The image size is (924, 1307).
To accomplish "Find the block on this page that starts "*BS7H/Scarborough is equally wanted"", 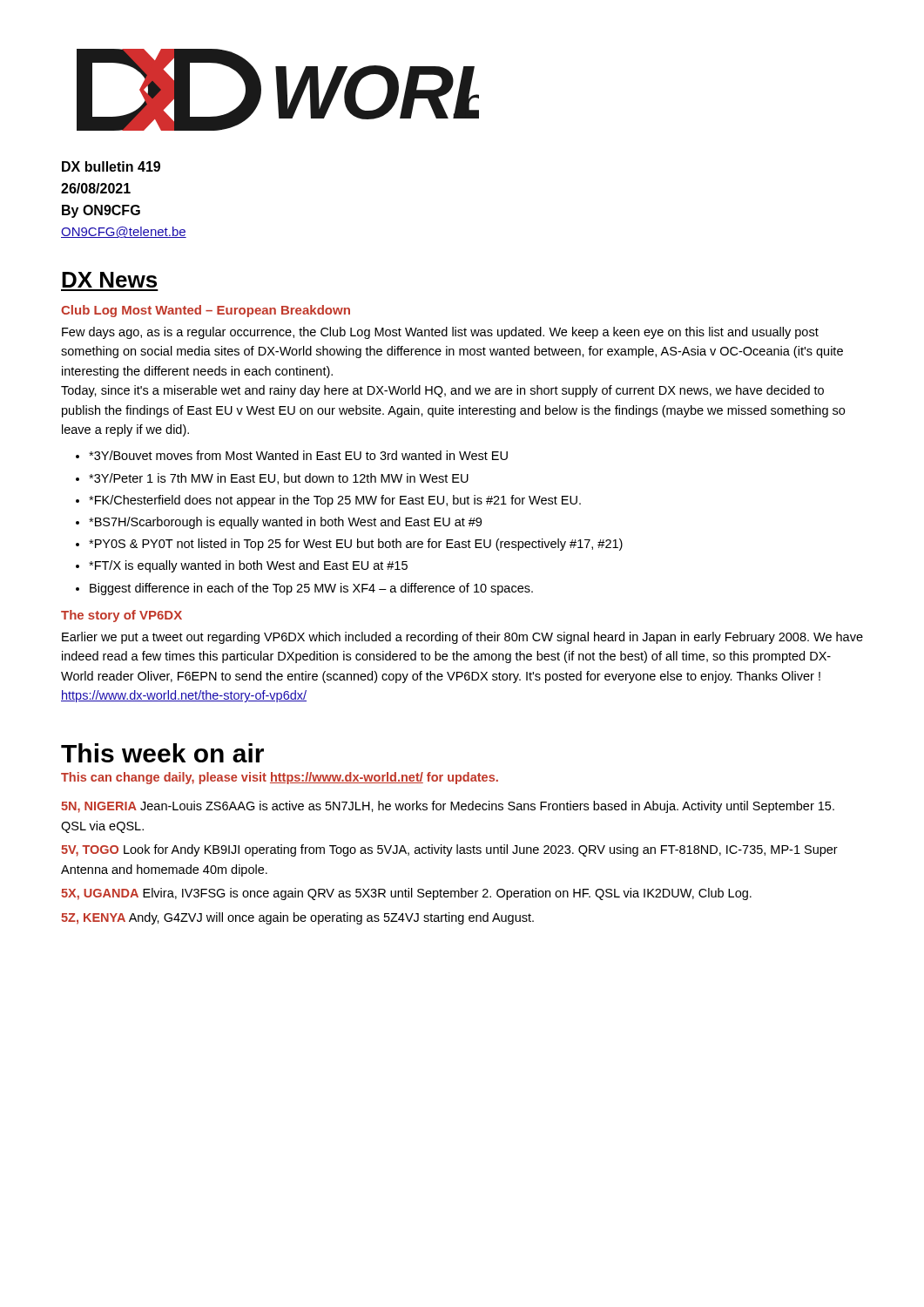I will coord(286,522).
